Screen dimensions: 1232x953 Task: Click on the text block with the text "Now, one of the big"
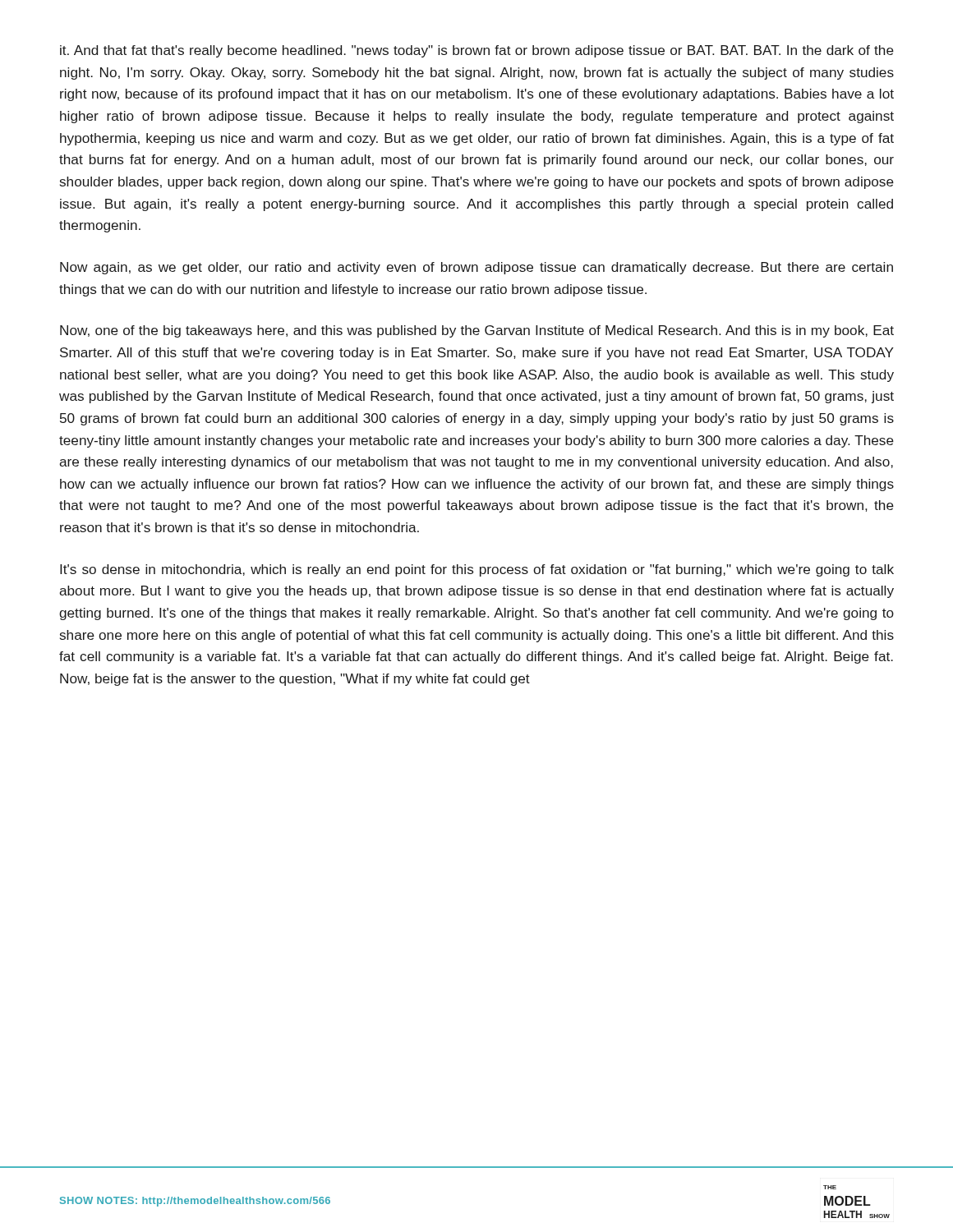coord(476,429)
